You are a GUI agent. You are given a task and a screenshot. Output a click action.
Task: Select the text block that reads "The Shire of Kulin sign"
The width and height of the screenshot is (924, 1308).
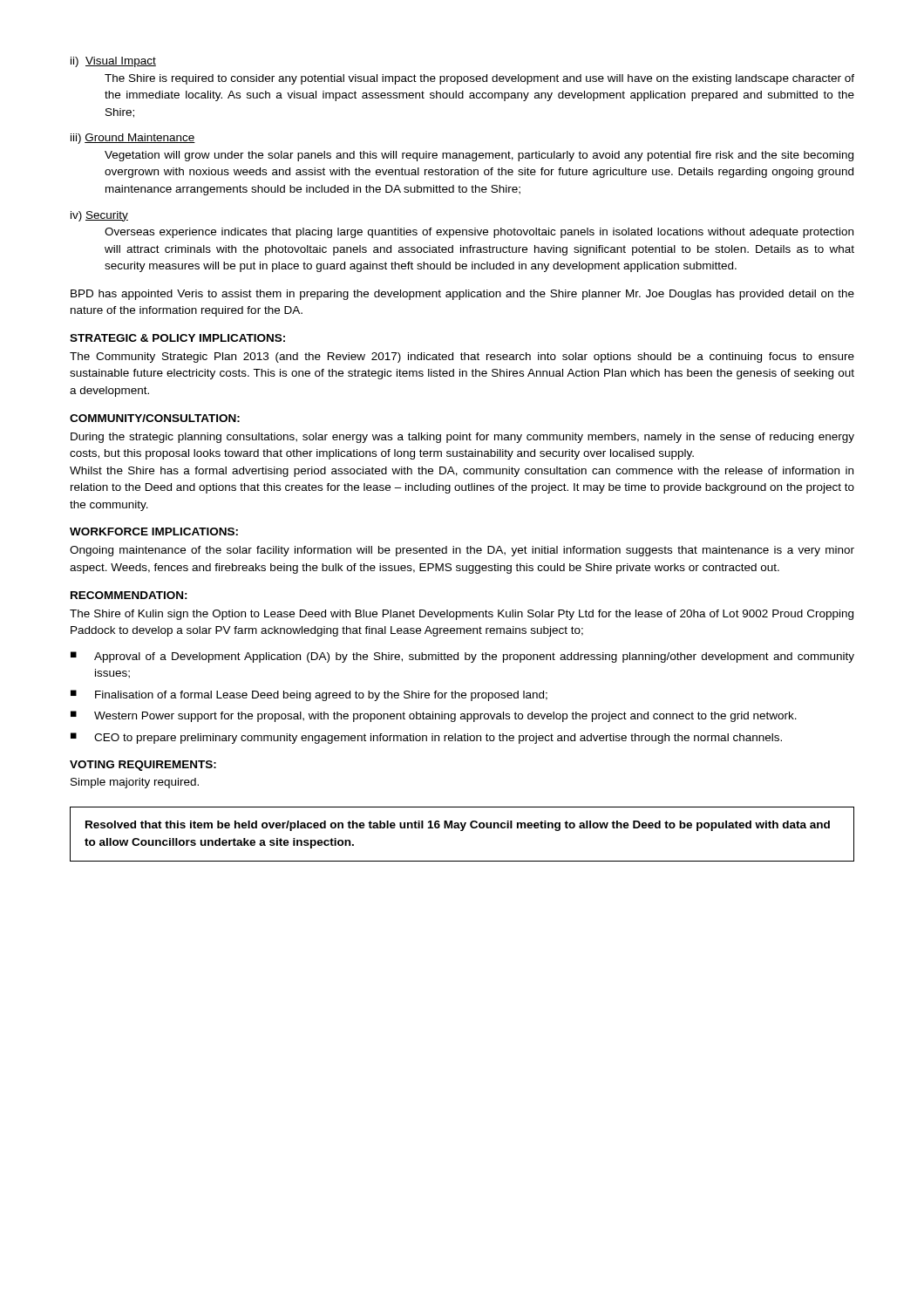(462, 622)
